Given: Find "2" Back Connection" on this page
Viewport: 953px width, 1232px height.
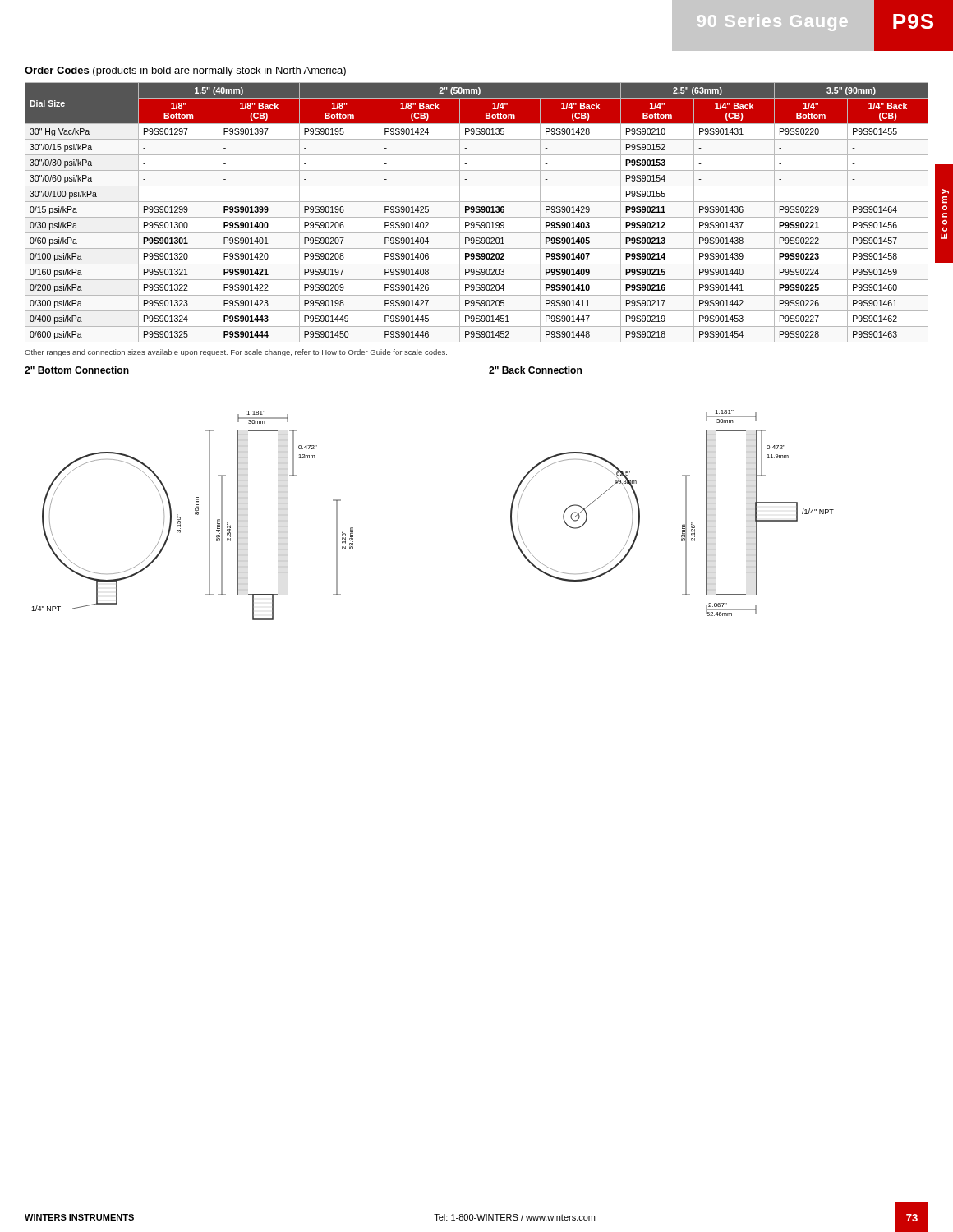Looking at the screenshot, I should pos(536,370).
